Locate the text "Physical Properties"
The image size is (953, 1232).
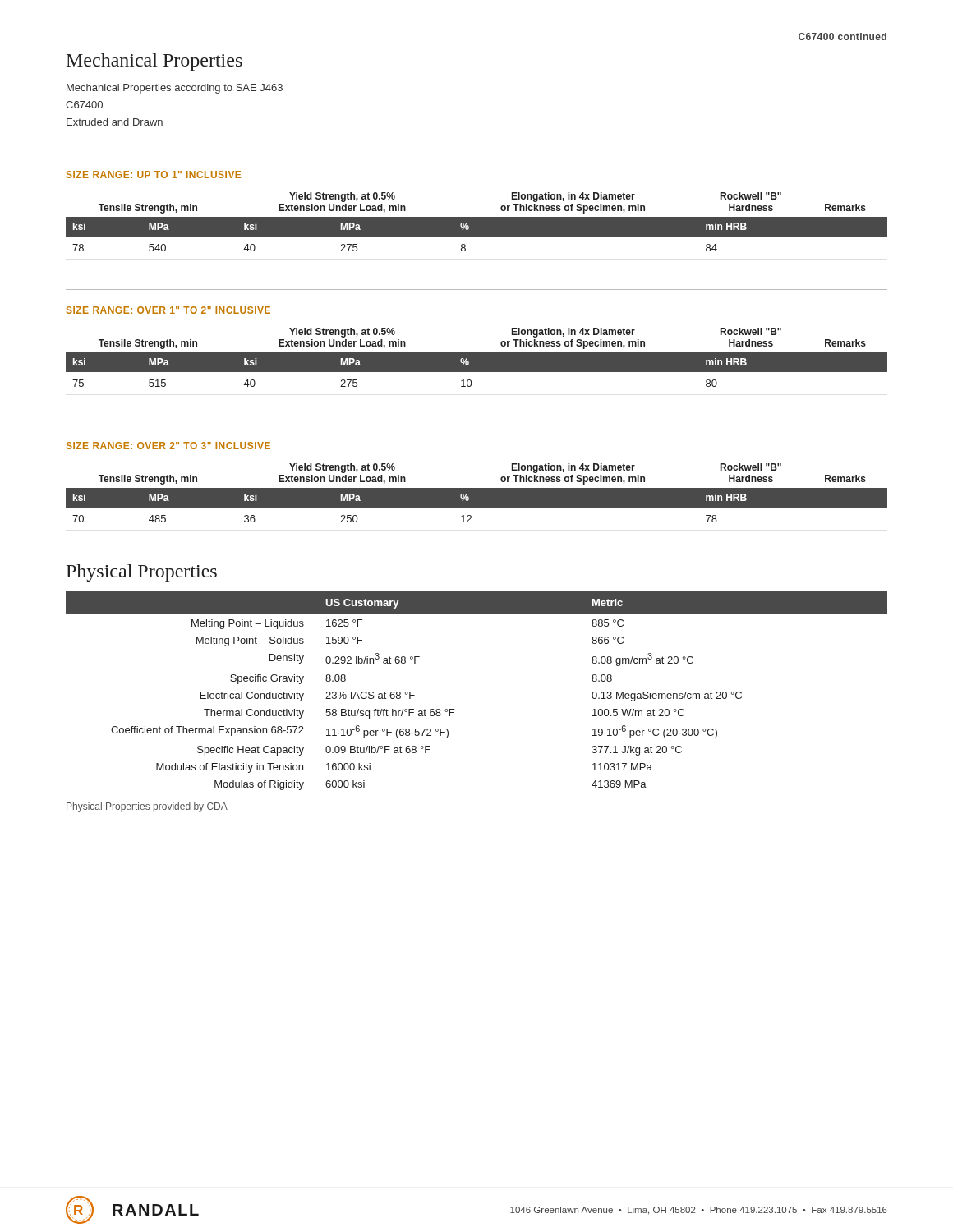tap(142, 573)
